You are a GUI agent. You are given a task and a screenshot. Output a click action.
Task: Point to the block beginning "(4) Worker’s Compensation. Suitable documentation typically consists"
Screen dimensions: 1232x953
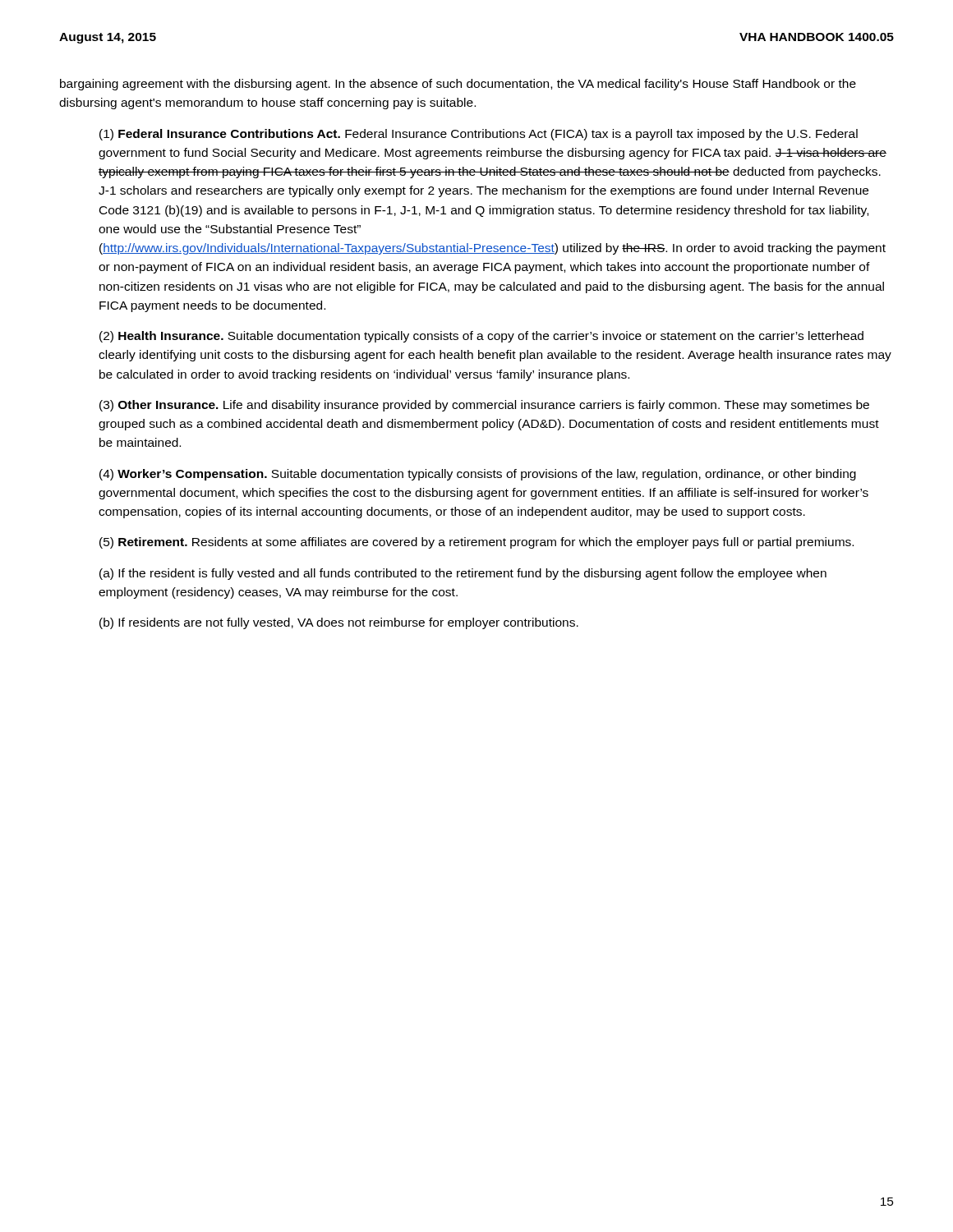[x=484, y=492]
